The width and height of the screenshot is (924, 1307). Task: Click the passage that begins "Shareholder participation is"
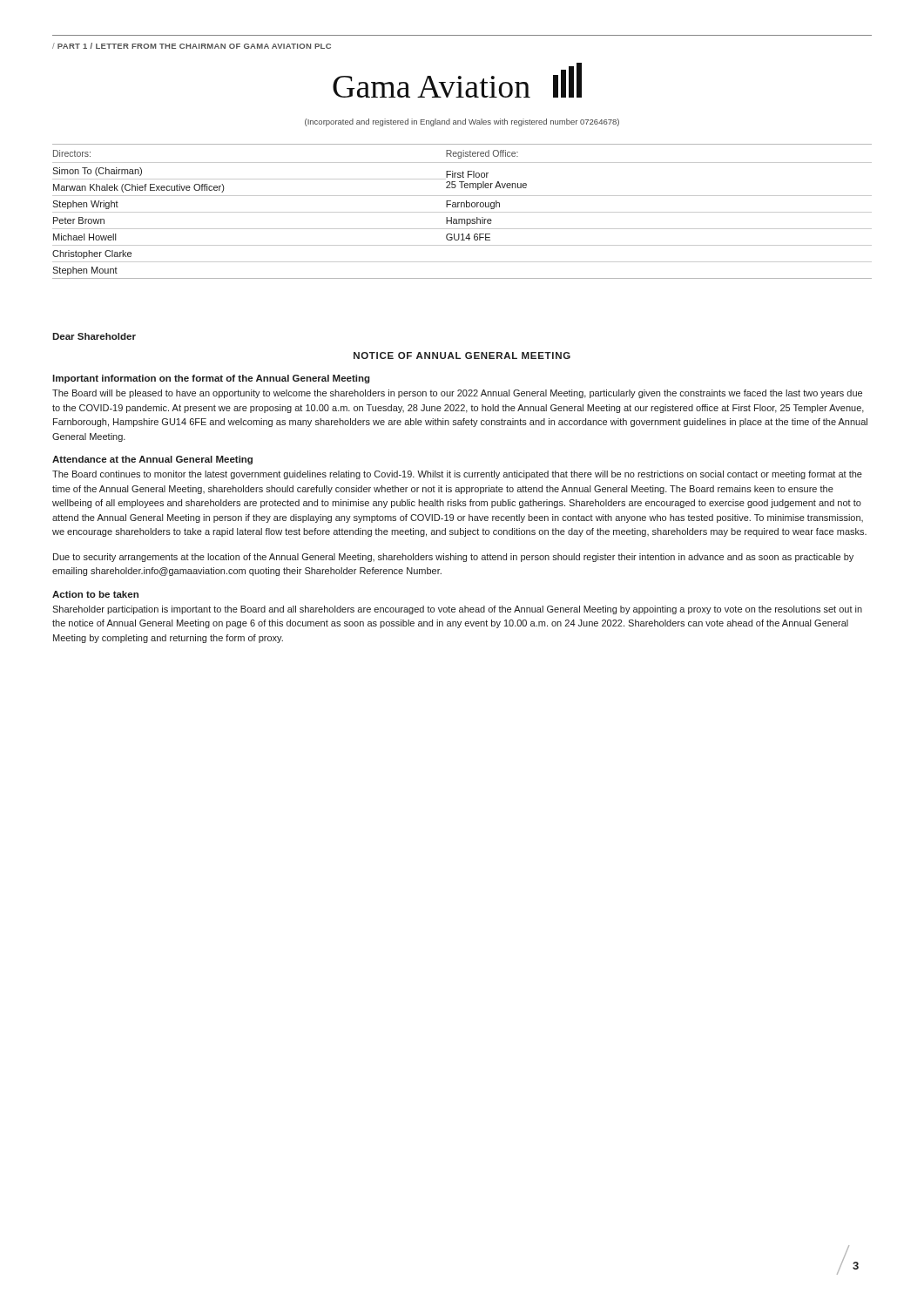click(457, 623)
